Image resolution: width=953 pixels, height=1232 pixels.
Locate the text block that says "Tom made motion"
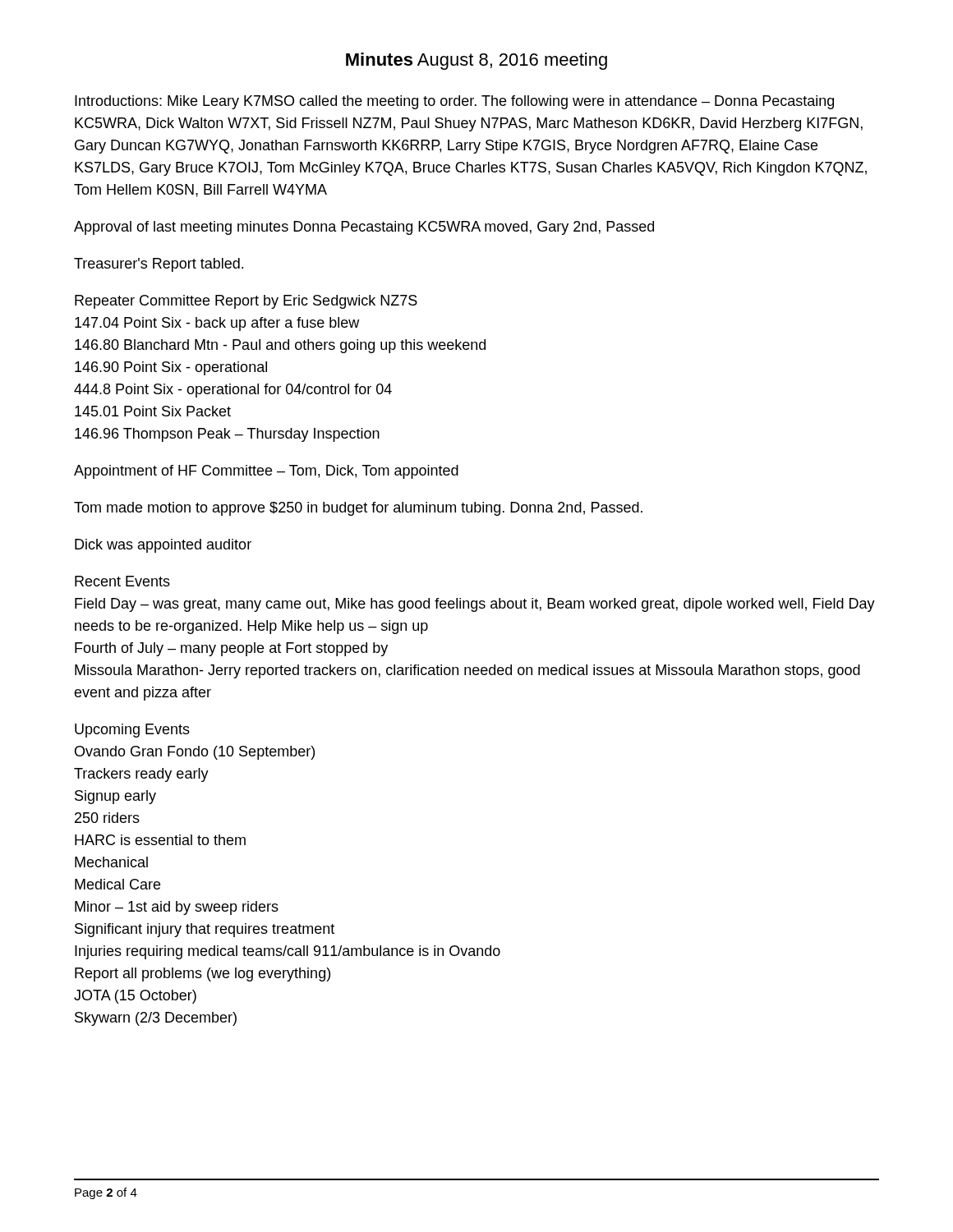(359, 508)
